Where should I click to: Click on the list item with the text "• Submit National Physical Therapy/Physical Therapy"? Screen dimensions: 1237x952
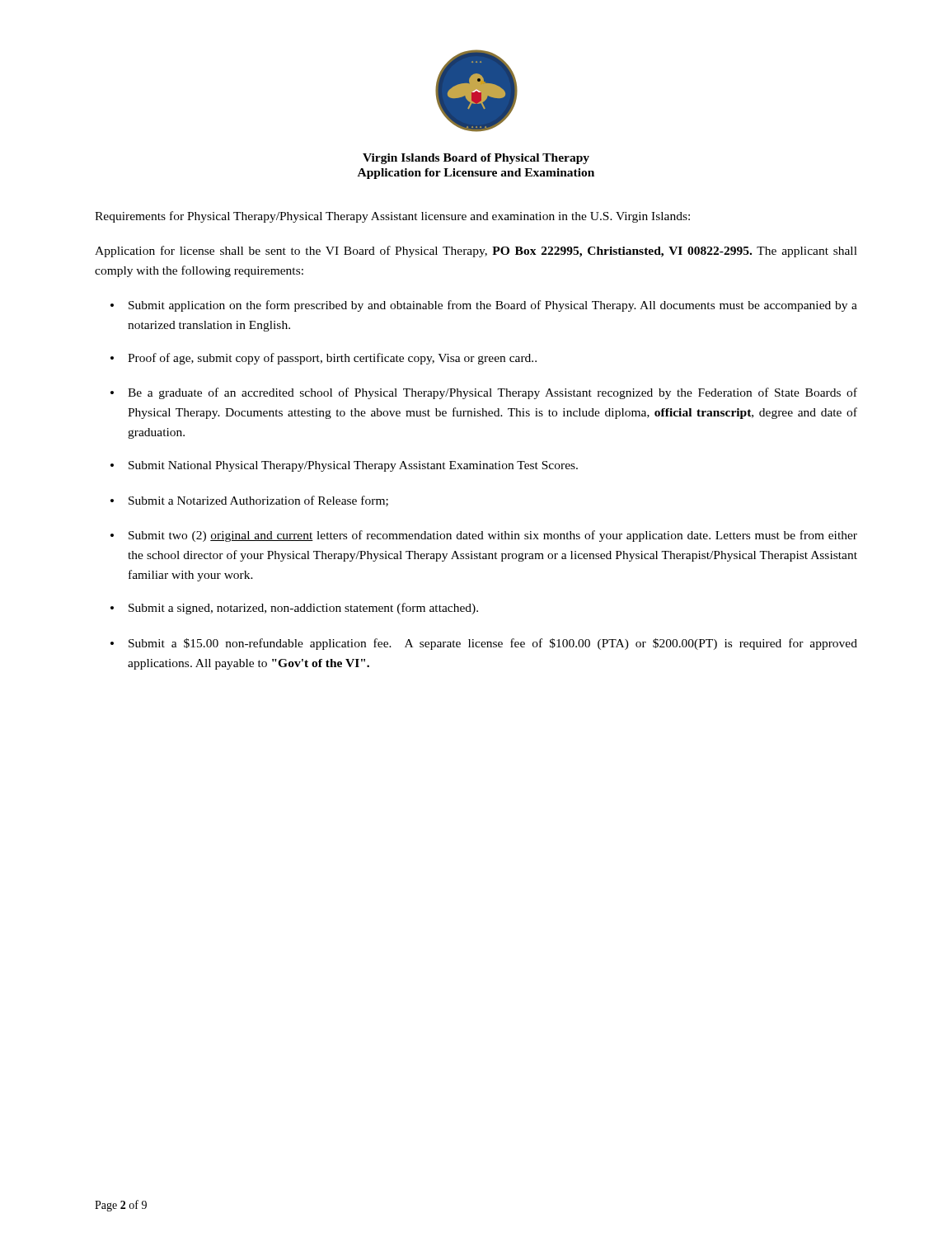pyautogui.click(x=483, y=466)
